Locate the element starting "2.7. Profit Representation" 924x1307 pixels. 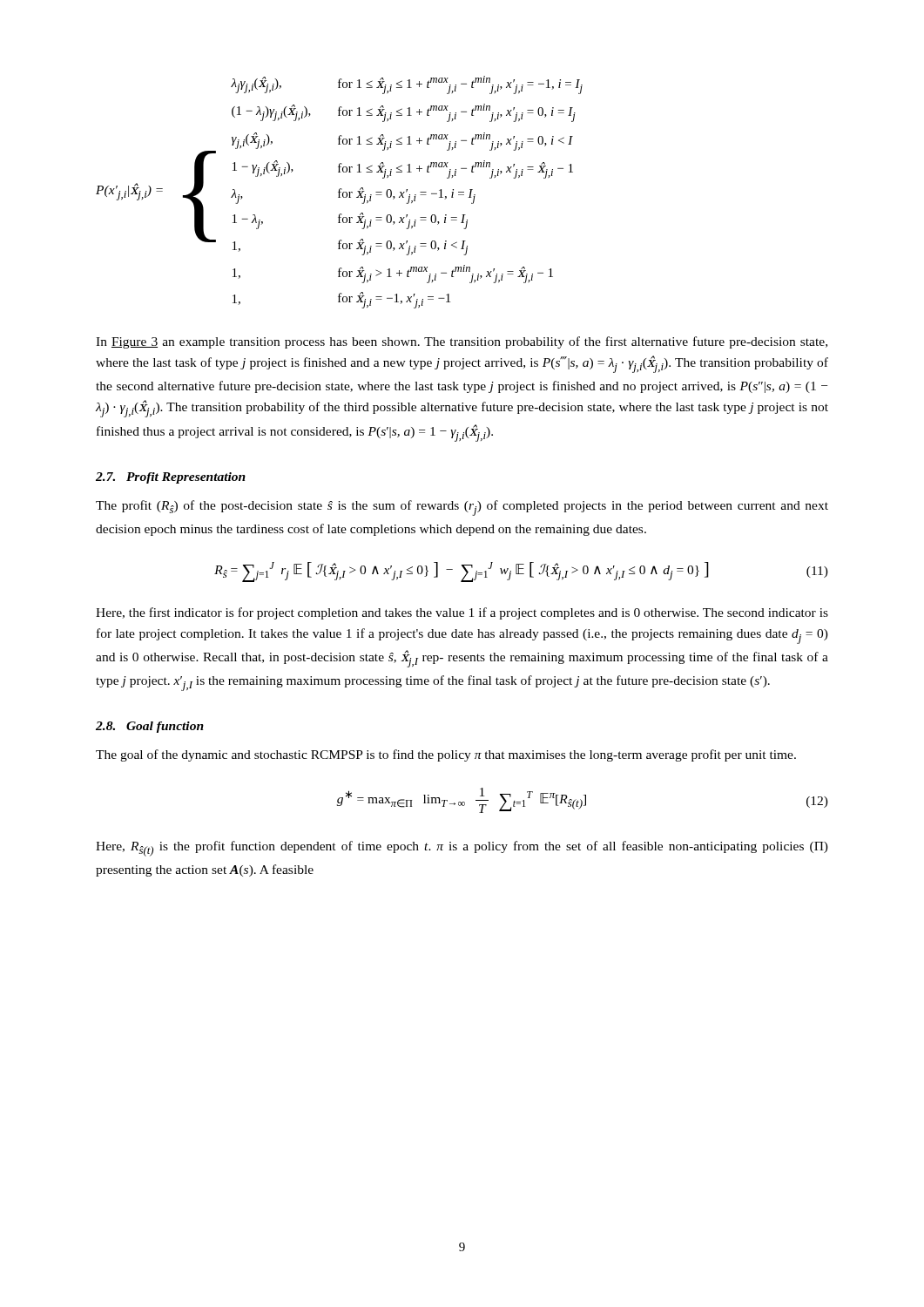(x=171, y=476)
